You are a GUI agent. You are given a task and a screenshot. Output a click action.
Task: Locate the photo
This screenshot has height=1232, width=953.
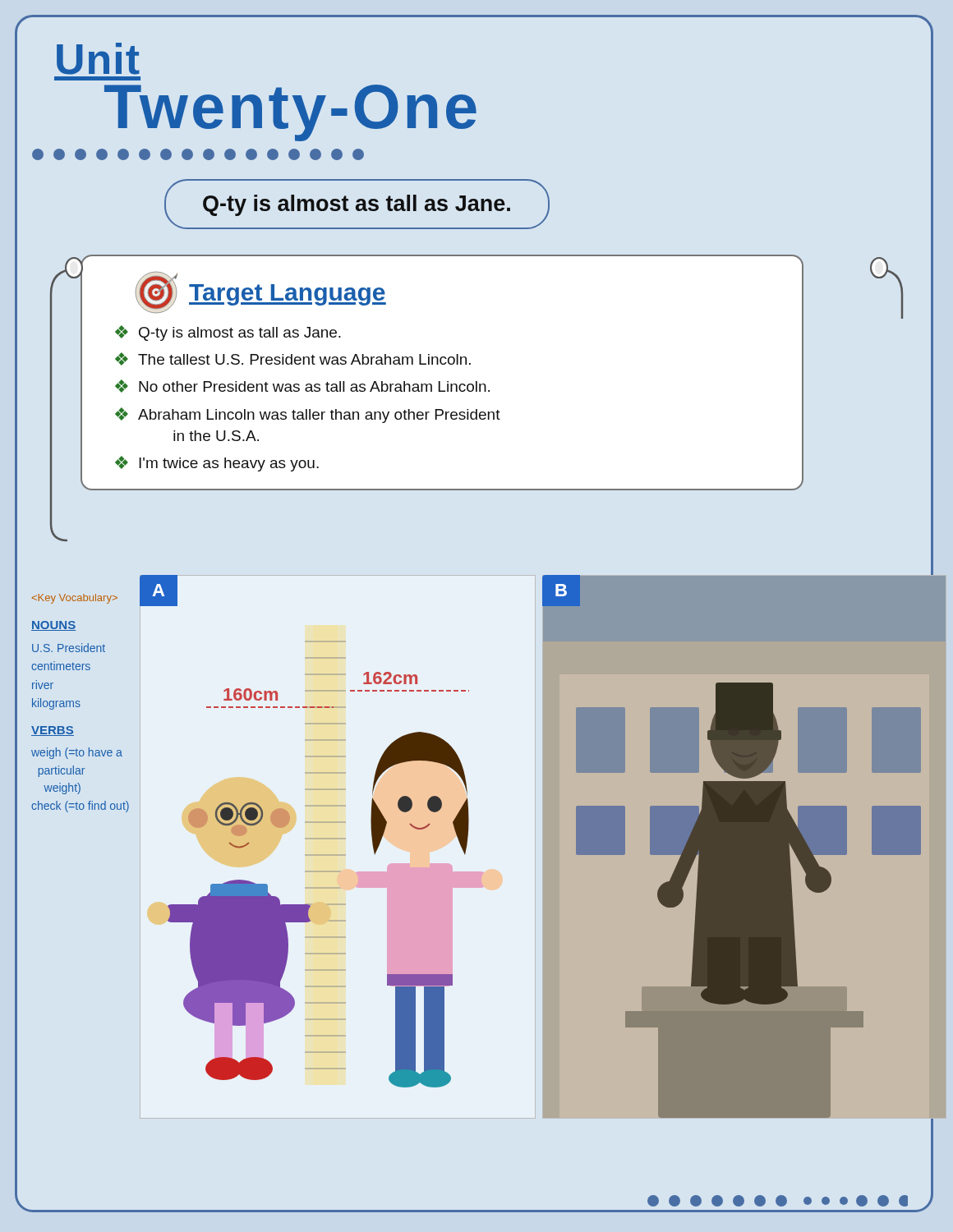(744, 847)
